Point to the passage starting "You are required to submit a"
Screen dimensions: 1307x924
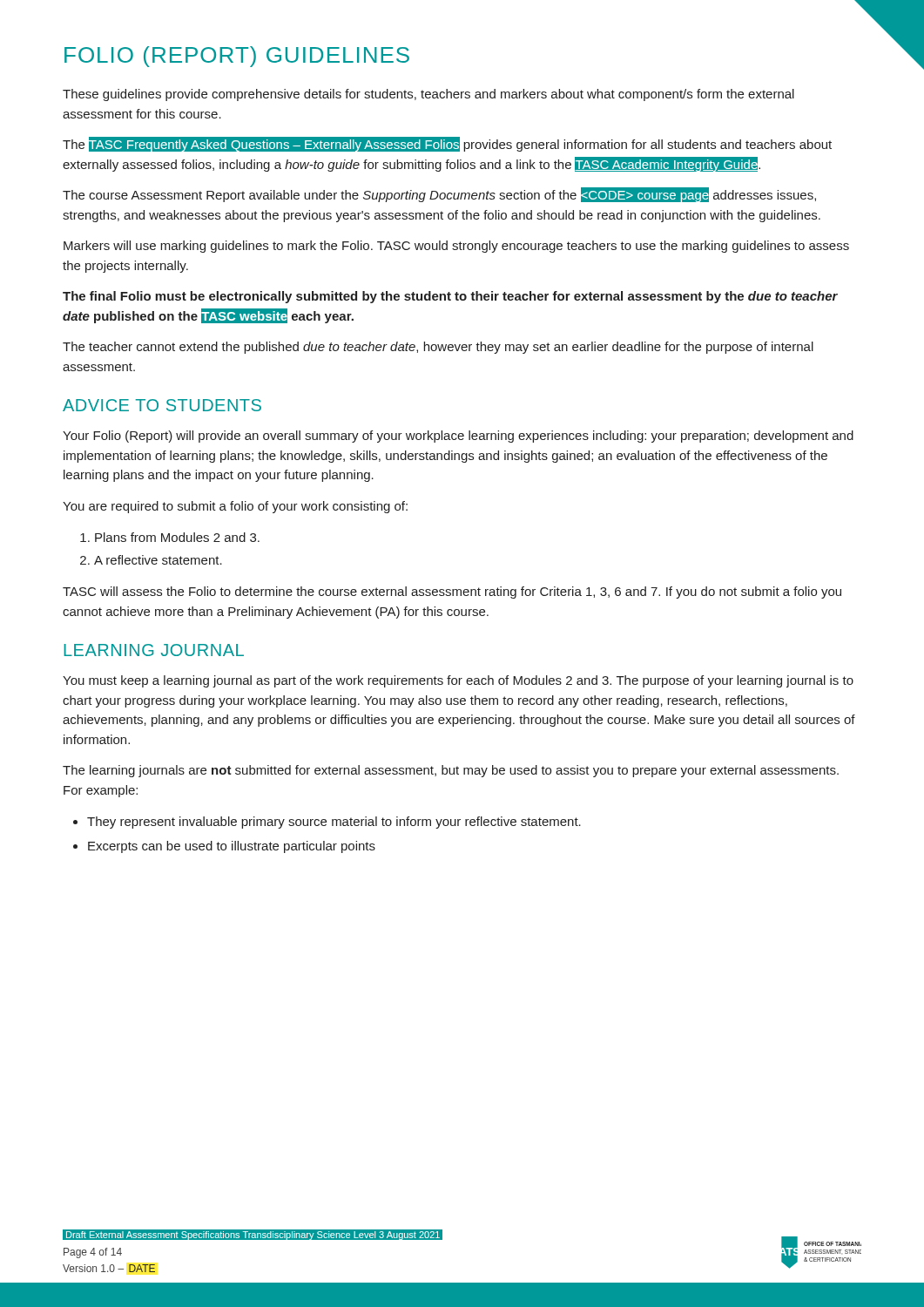(x=235, y=507)
